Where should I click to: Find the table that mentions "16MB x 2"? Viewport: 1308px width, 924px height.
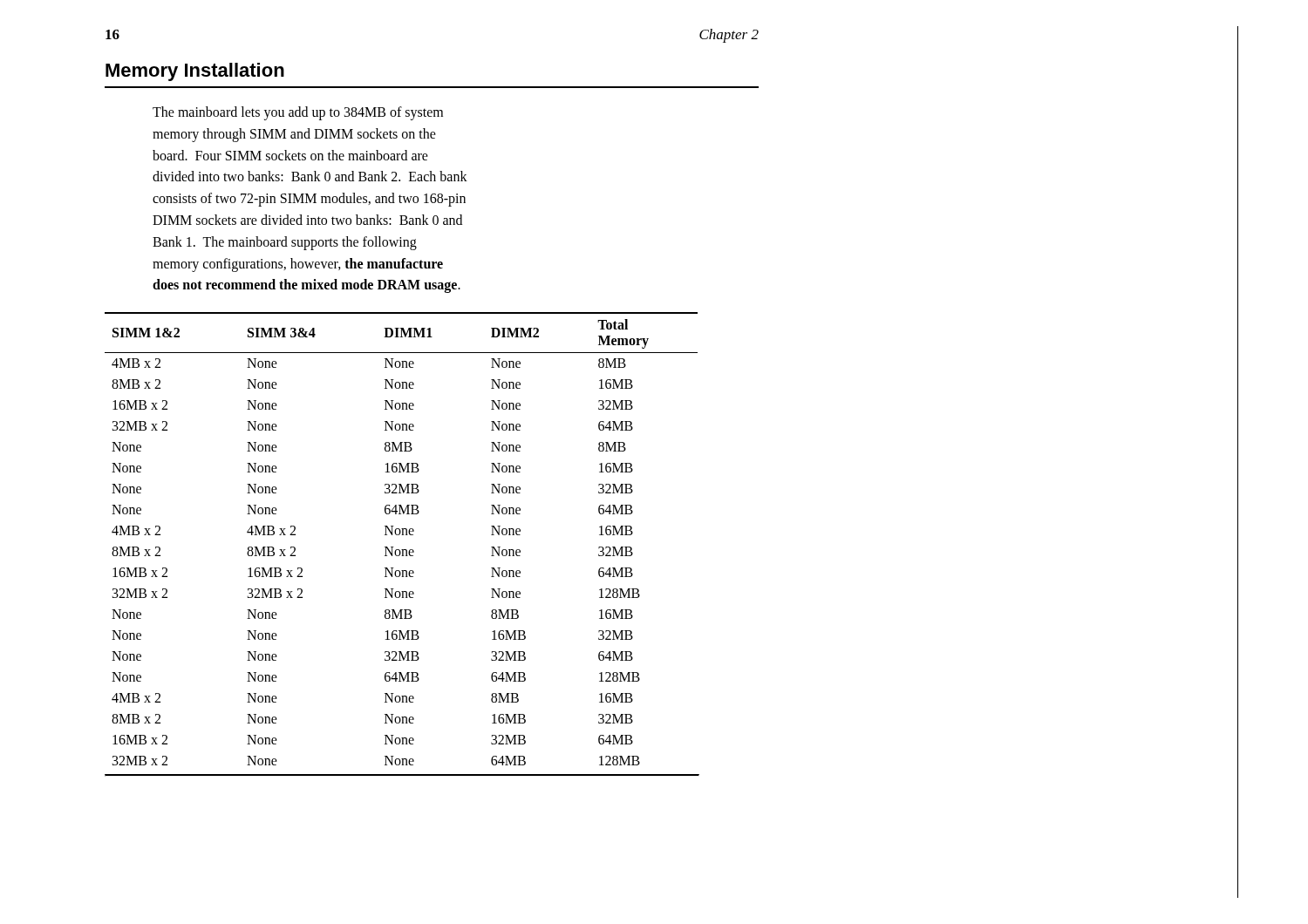click(432, 545)
